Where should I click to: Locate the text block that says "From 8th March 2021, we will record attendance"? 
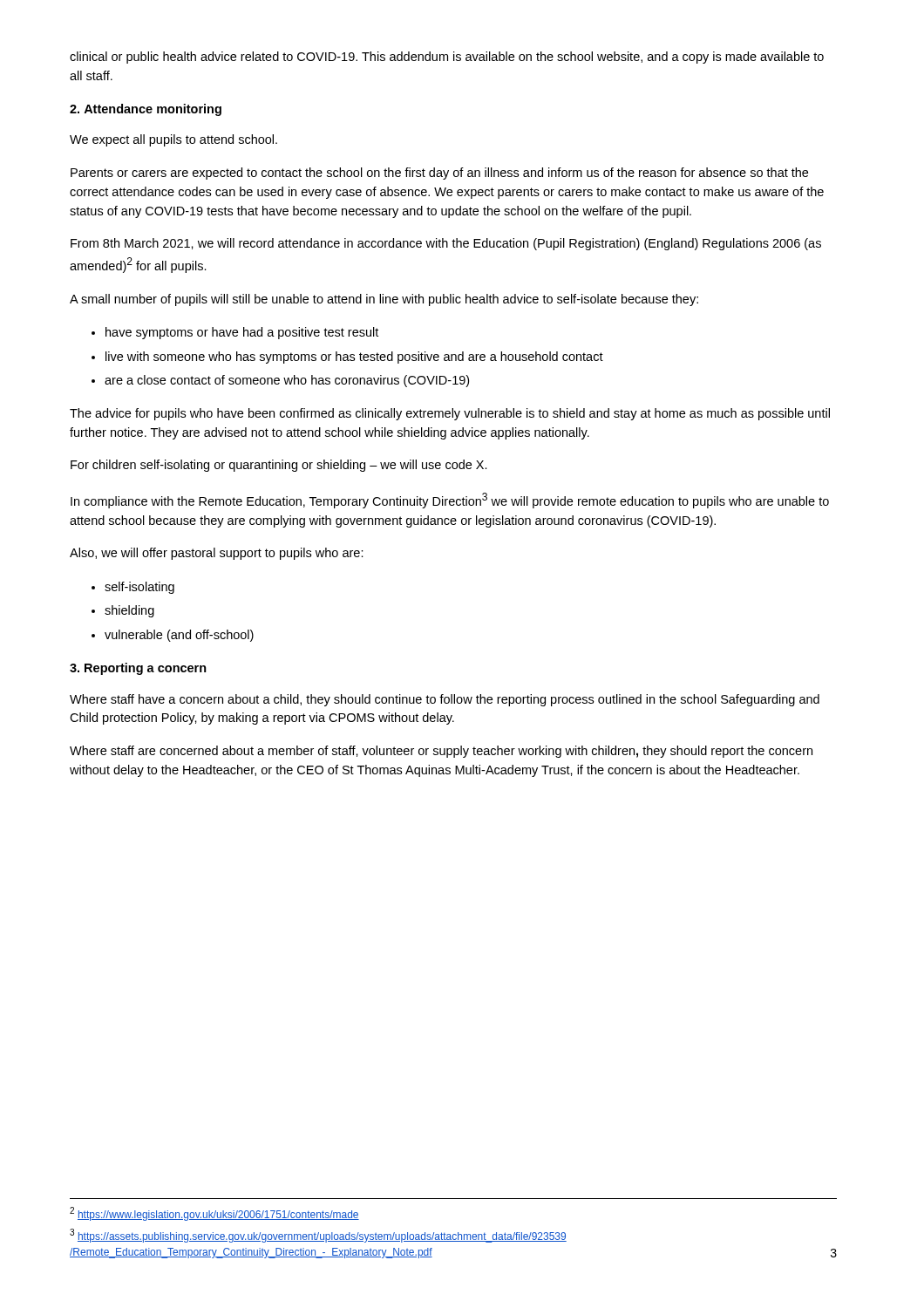tap(446, 255)
